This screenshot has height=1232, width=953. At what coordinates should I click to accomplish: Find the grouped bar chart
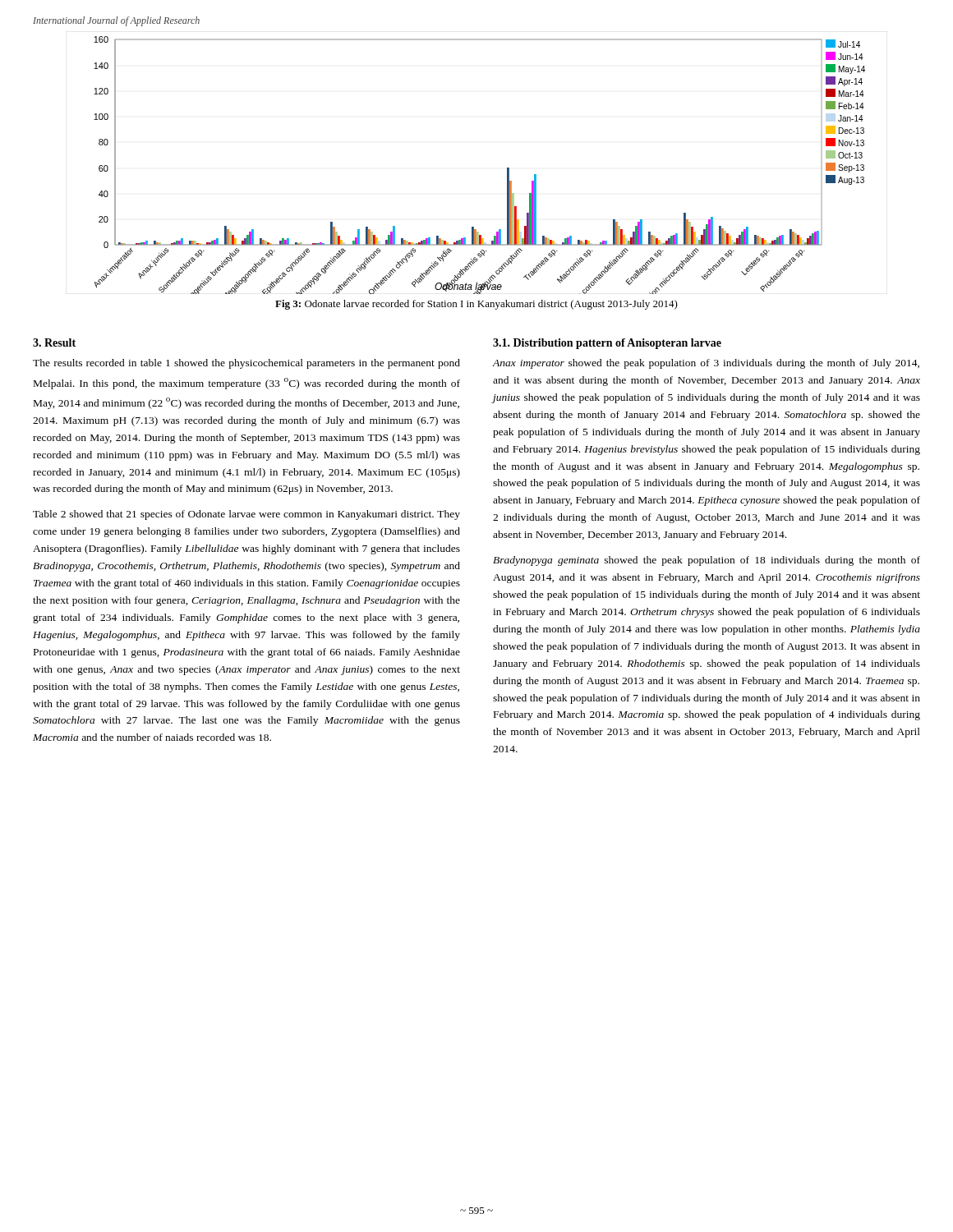click(x=476, y=164)
